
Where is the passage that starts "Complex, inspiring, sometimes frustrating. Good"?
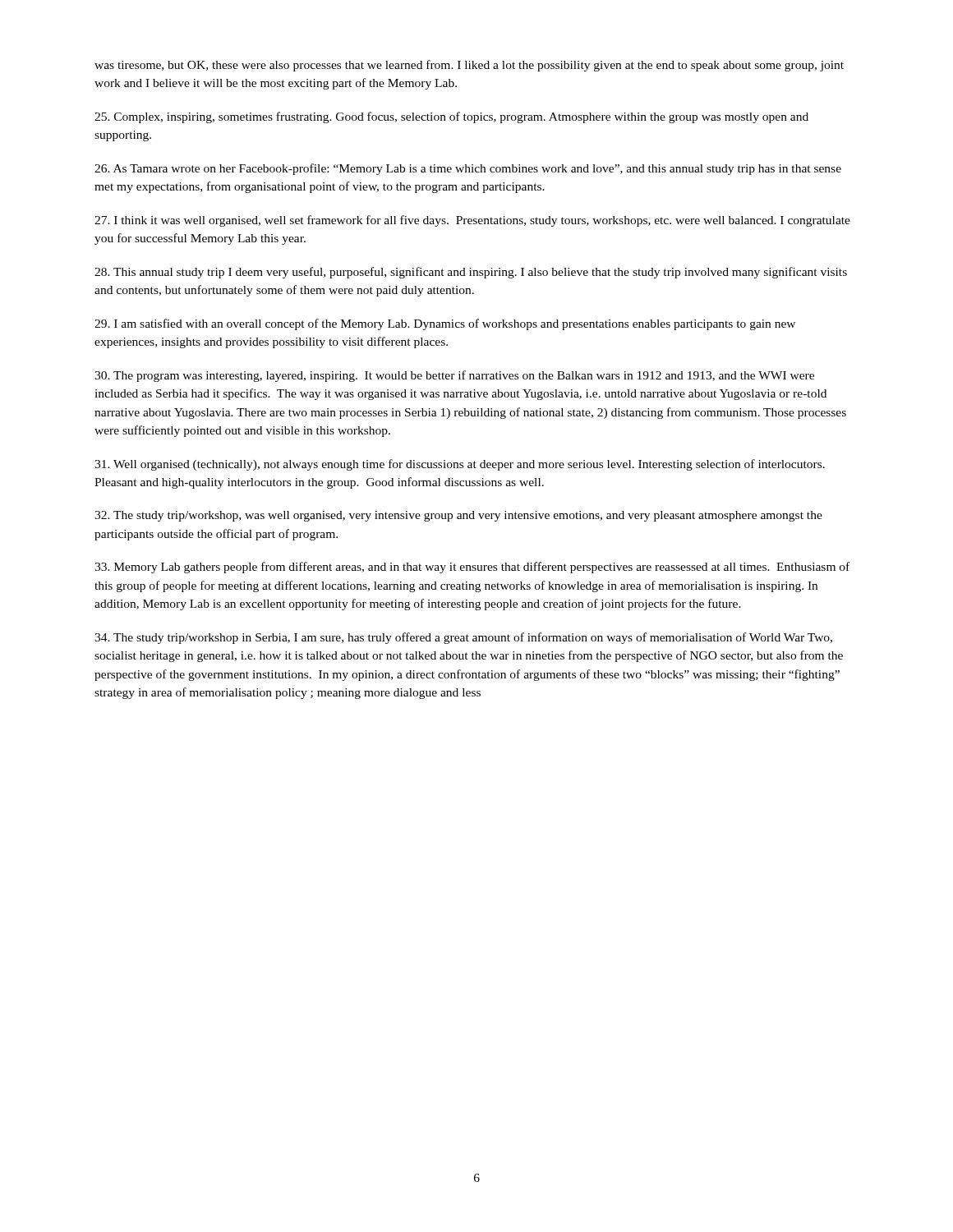pyautogui.click(x=451, y=125)
